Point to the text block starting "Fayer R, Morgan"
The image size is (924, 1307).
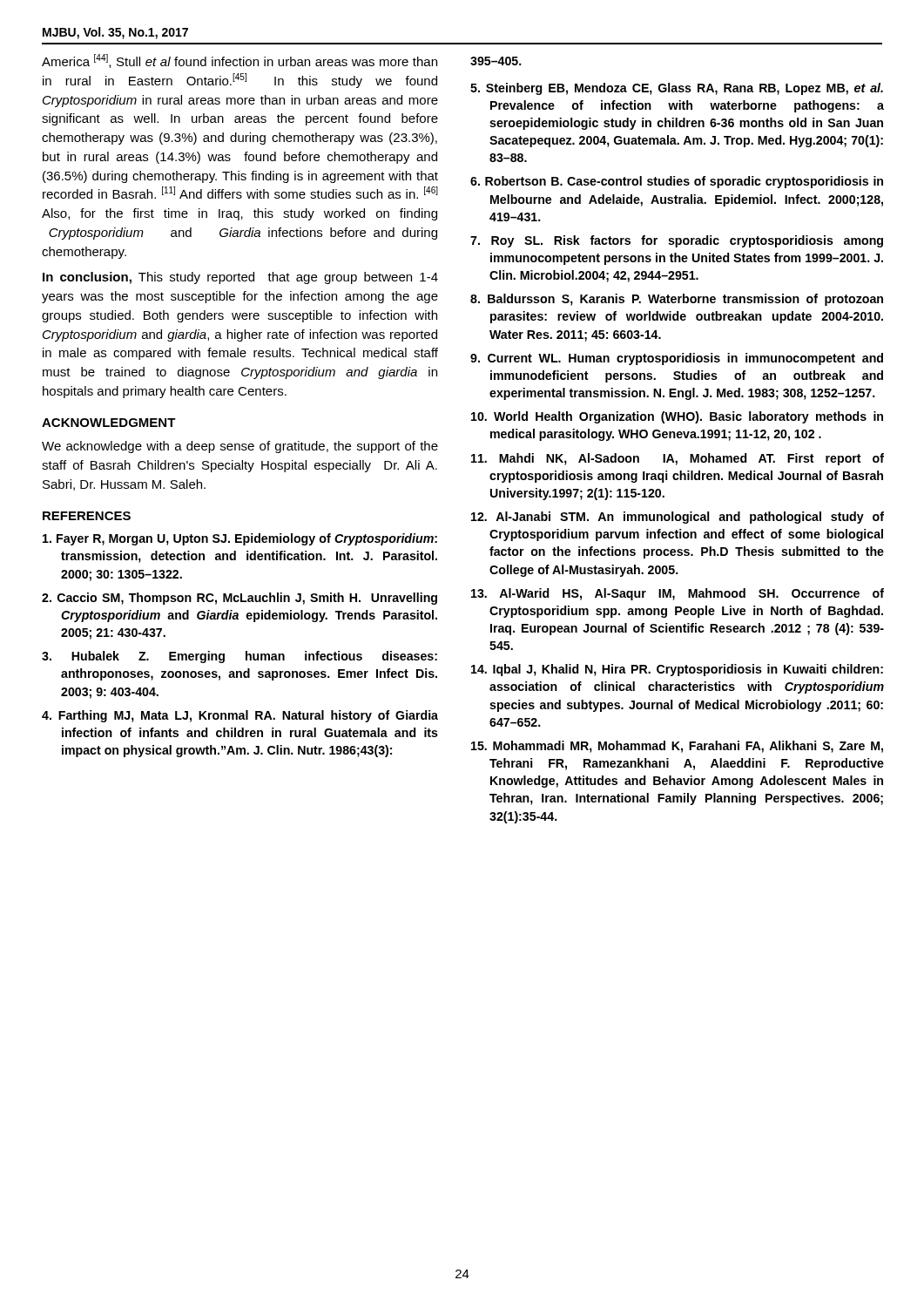(x=240, y=556)
